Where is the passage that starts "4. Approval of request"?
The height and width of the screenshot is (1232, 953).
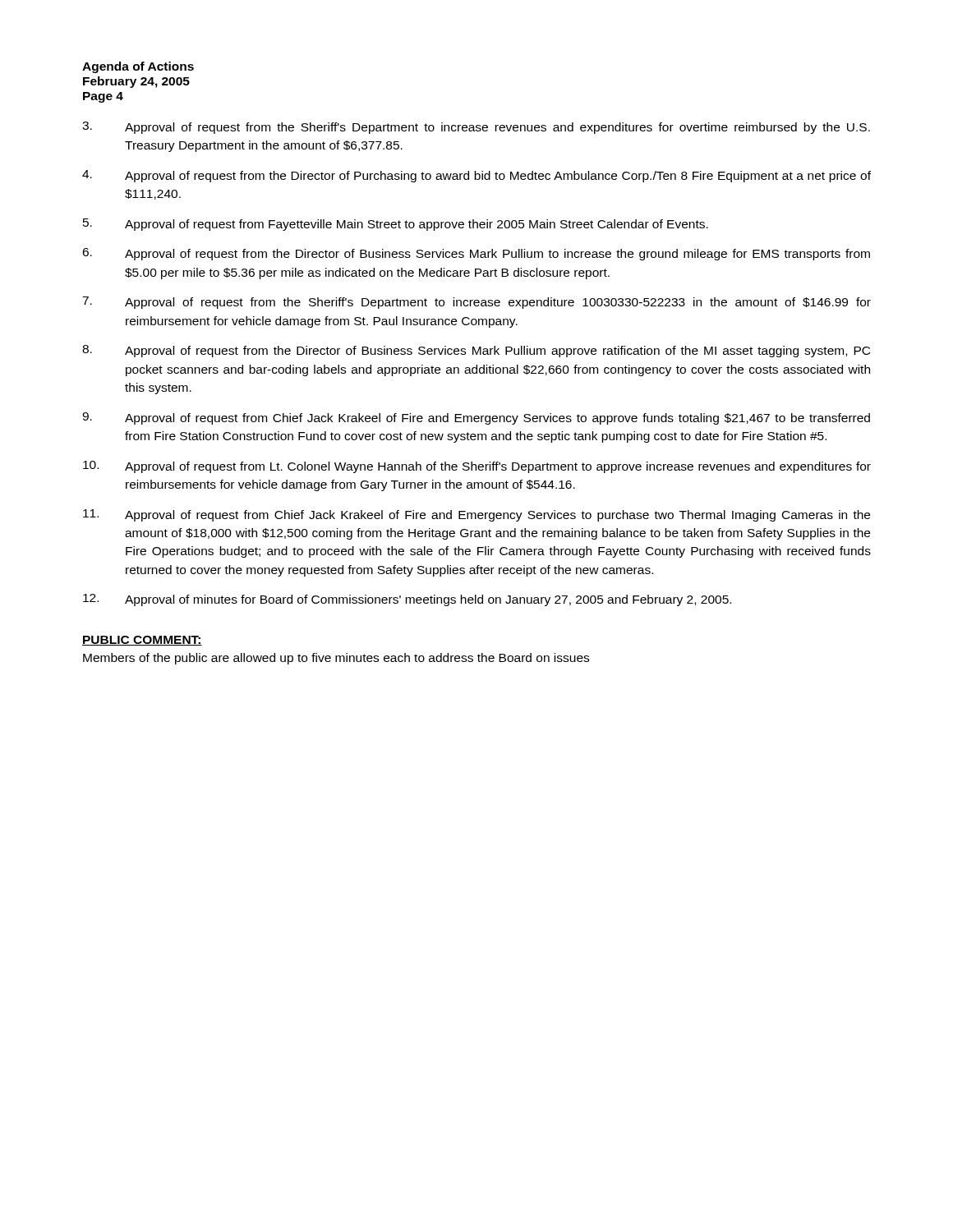[x=476, y=185]
